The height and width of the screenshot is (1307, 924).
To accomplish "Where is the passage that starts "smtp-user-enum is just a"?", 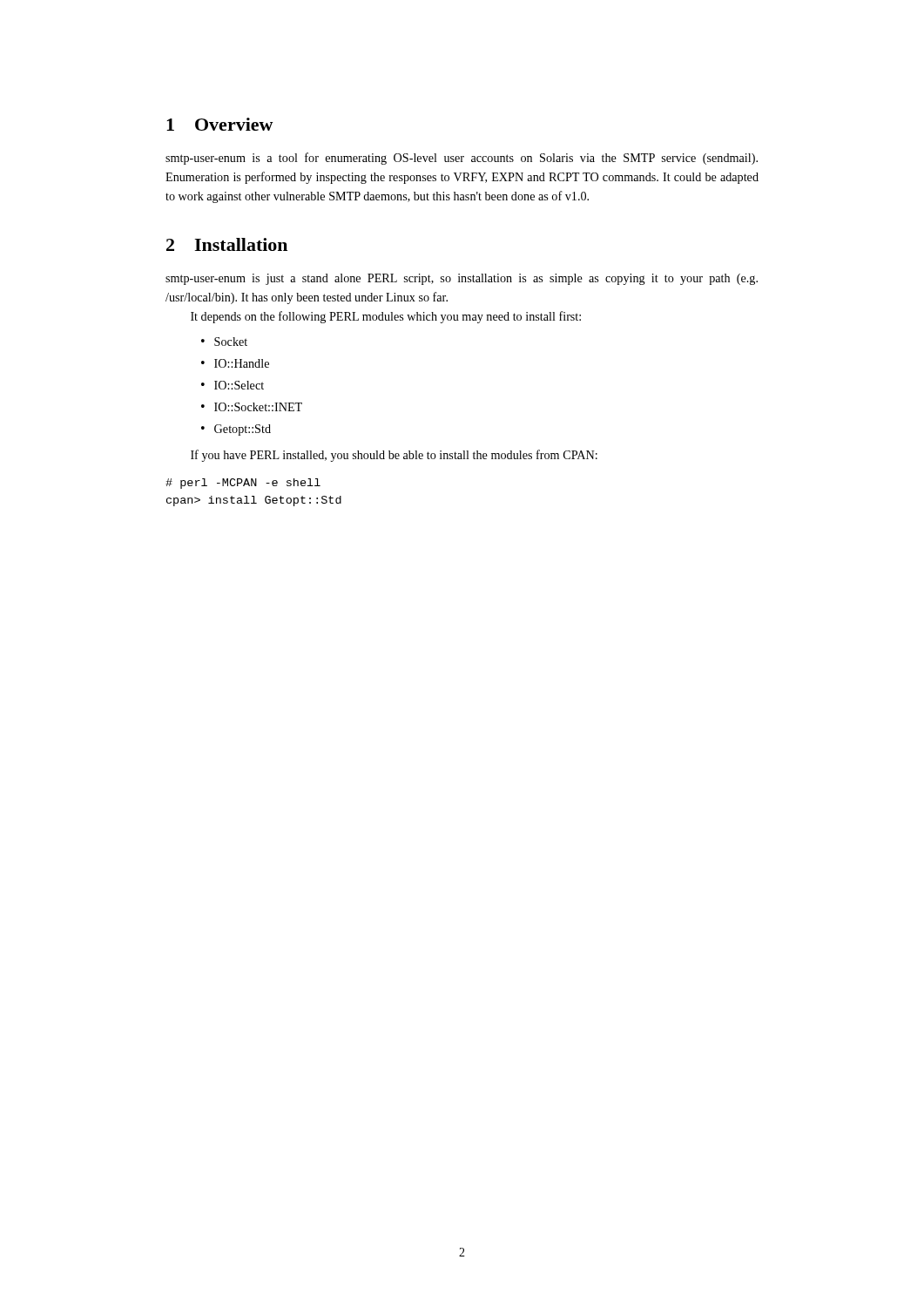I will (462, 288).
